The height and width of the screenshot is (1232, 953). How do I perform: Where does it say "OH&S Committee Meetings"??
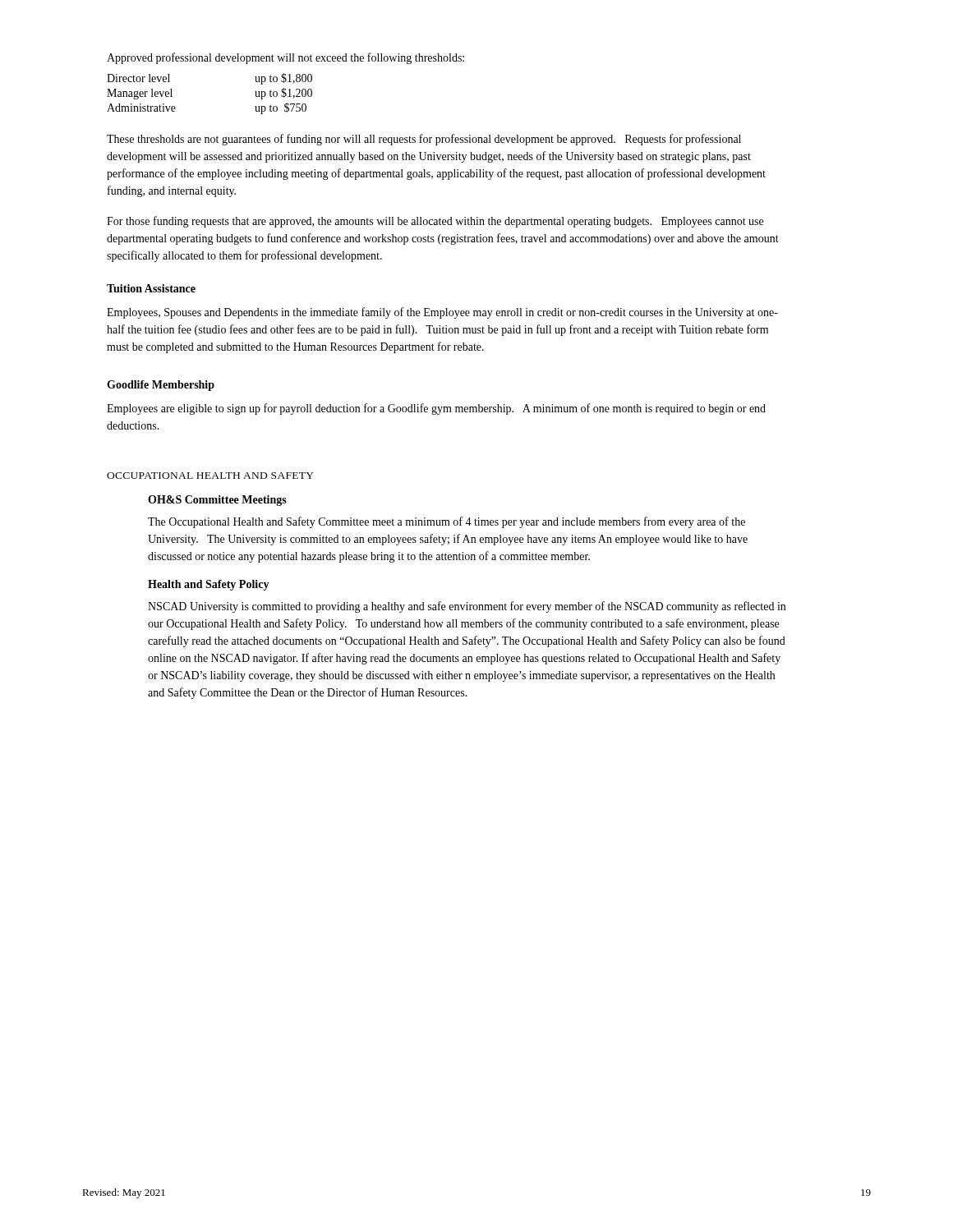tap(217, 500)
